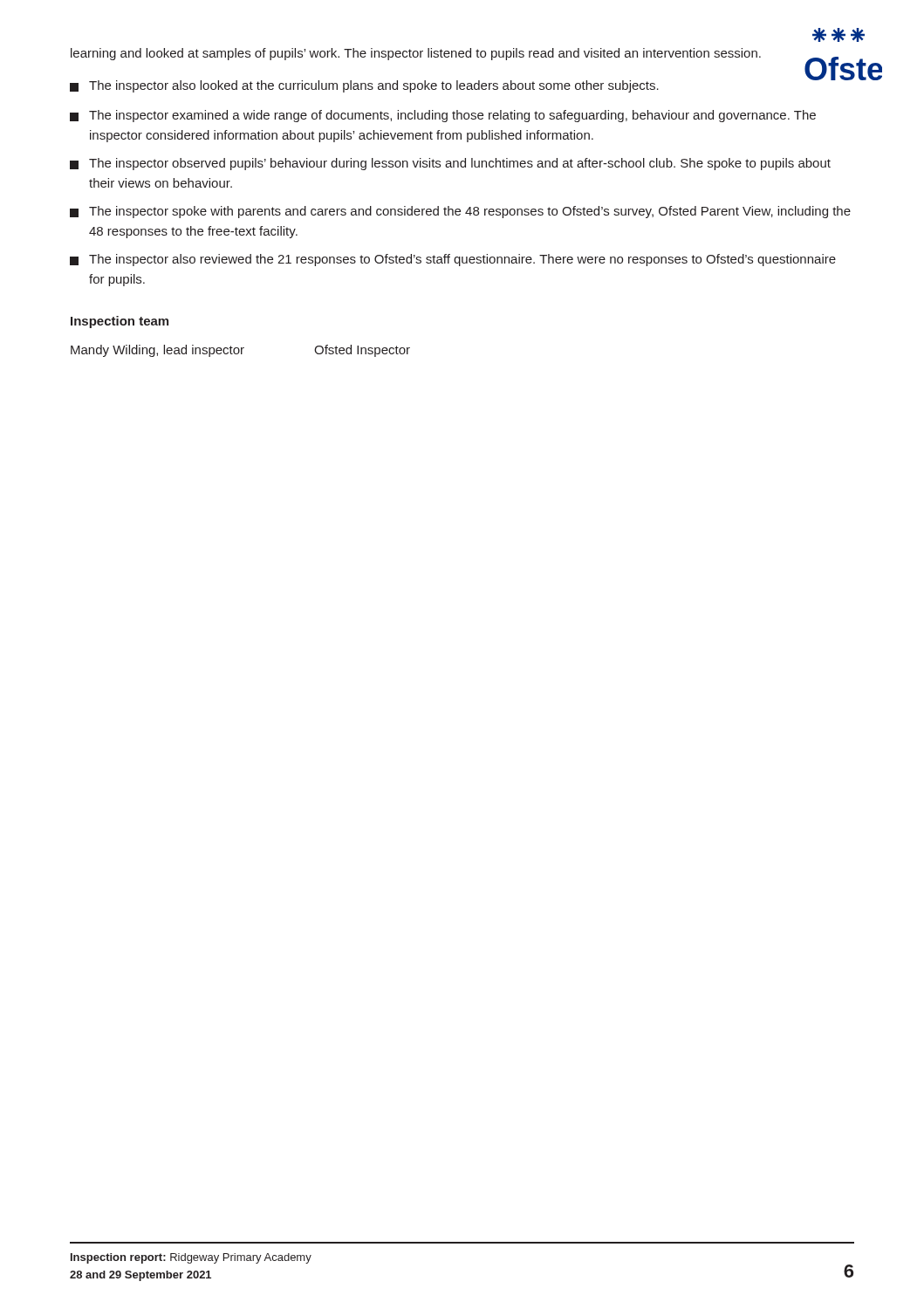Click on the list item that says "The inspector also looked at"
Viewport: 924px width, 1309px height.
pos(462,86)
